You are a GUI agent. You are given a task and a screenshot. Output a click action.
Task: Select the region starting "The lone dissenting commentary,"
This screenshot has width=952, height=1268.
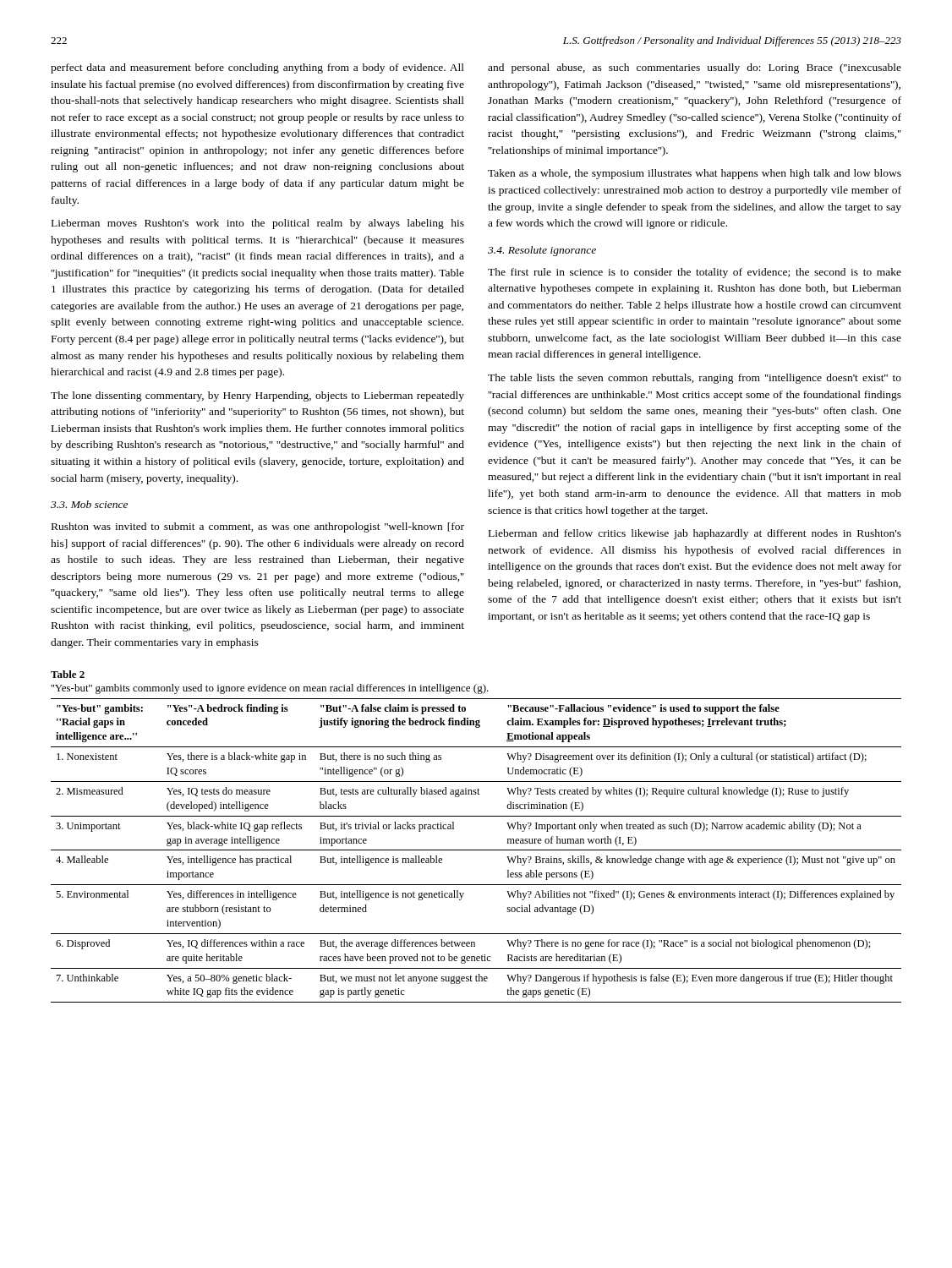[257, 437]
